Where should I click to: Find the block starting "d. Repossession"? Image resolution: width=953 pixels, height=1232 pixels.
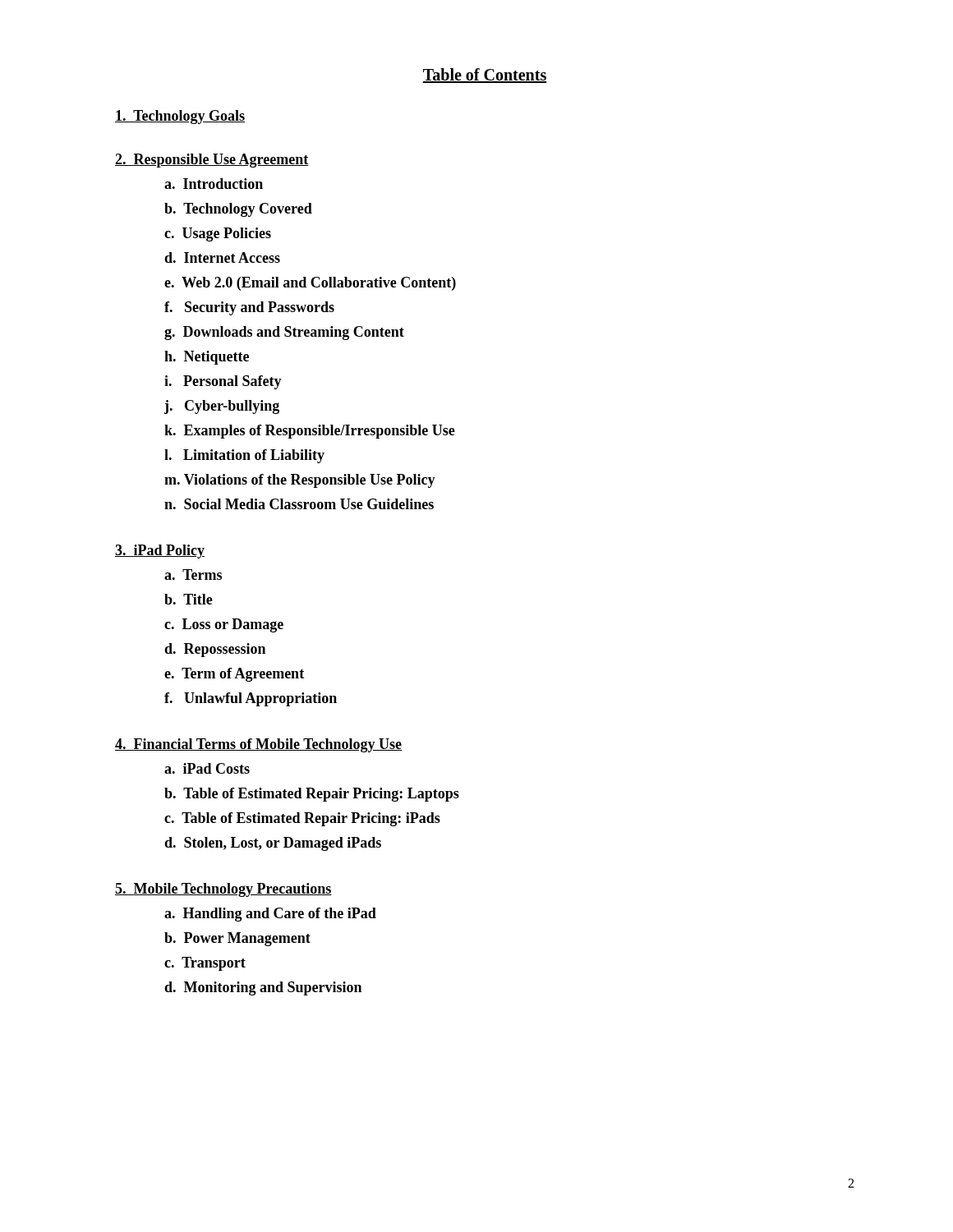215,649
